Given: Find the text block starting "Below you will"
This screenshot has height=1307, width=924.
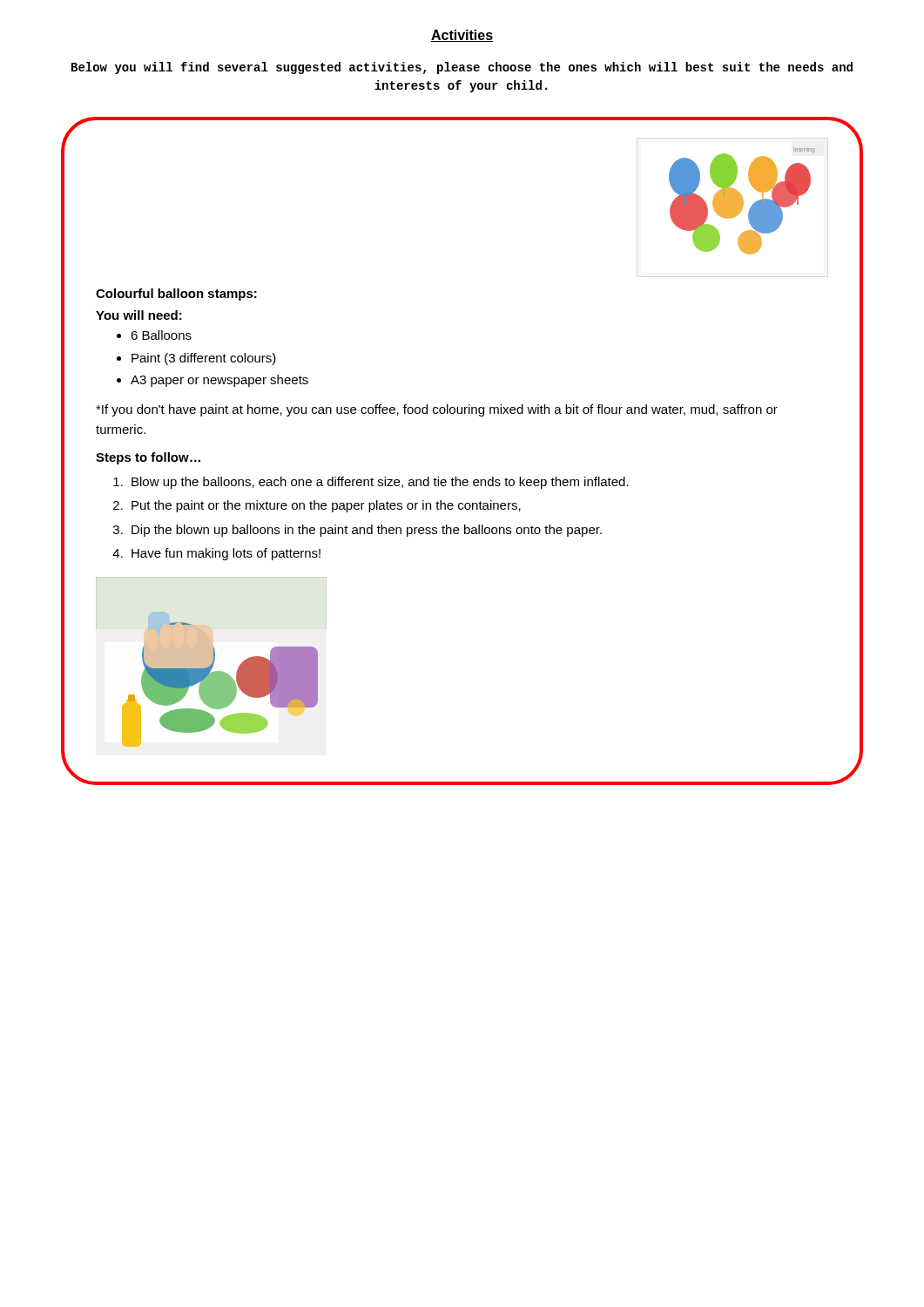Looking at the screenshot, I should point(462,77).
